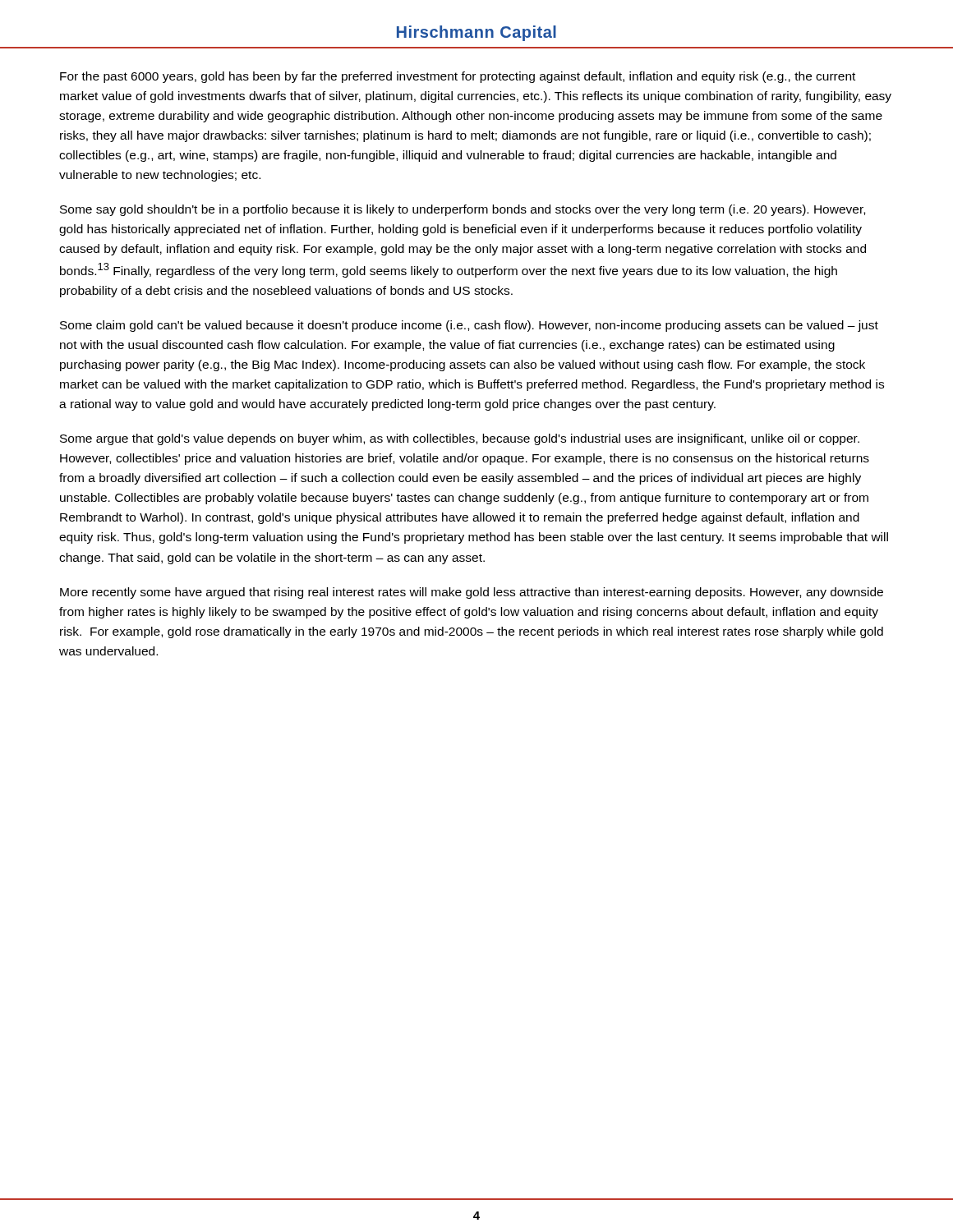Locate the region starting "Some argue that gold's value depends"

tap(474, 498)
